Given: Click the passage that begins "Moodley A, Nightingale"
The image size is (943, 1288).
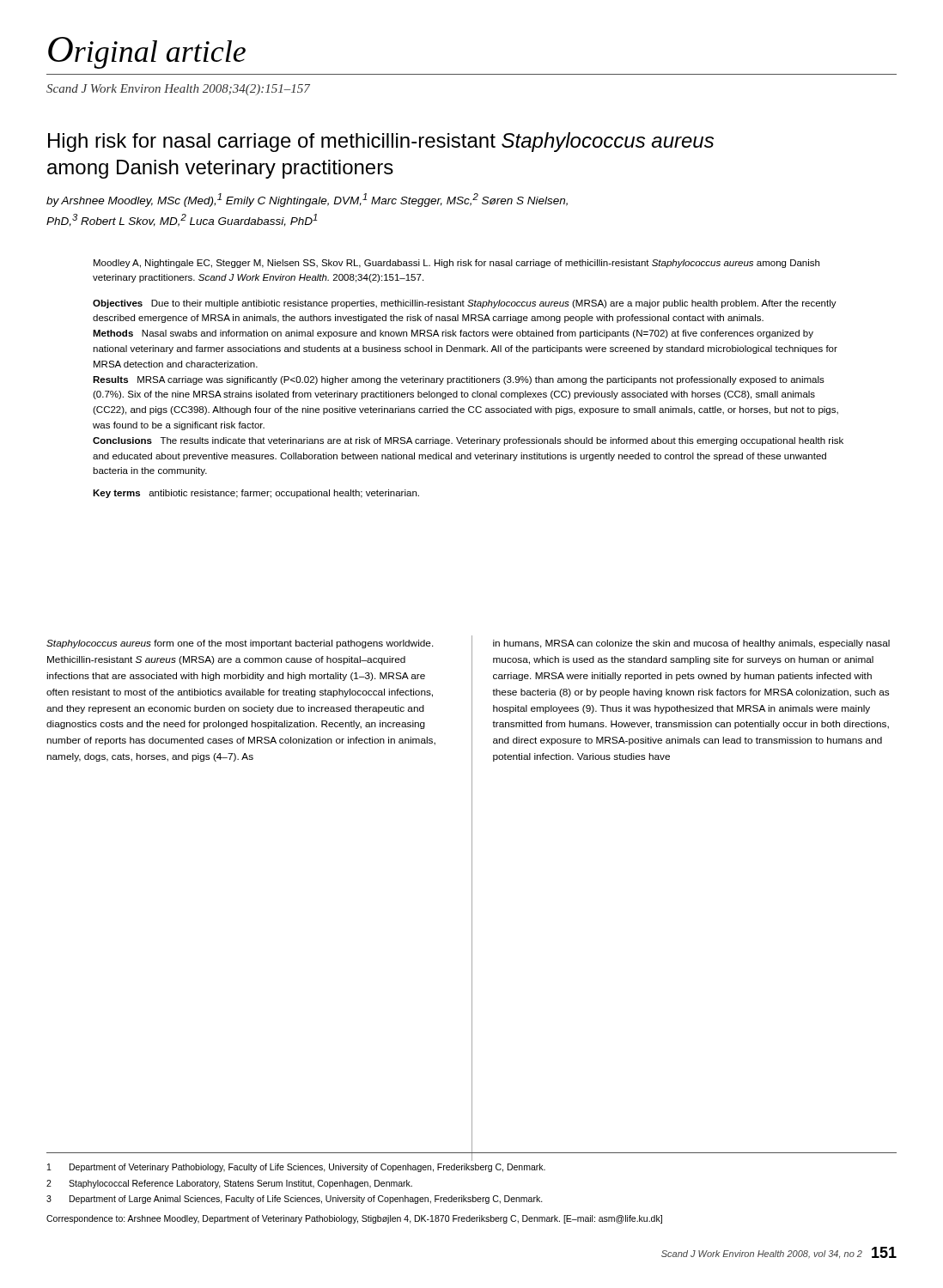Looking at the screenshot, I should click(x=472, y=377).
